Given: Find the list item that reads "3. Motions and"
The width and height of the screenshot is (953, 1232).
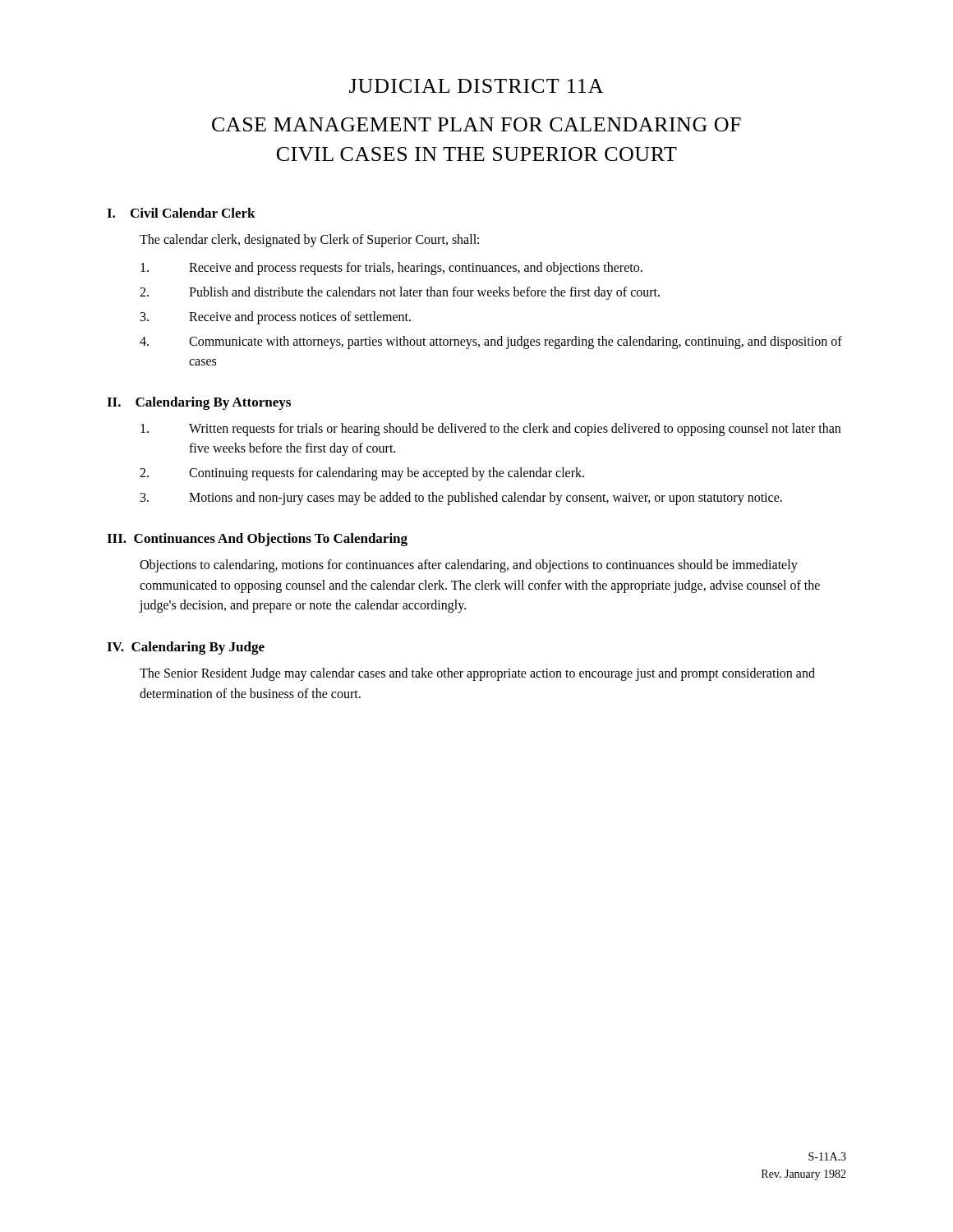Looking at the screenshot, I should [x=476, y=497].
